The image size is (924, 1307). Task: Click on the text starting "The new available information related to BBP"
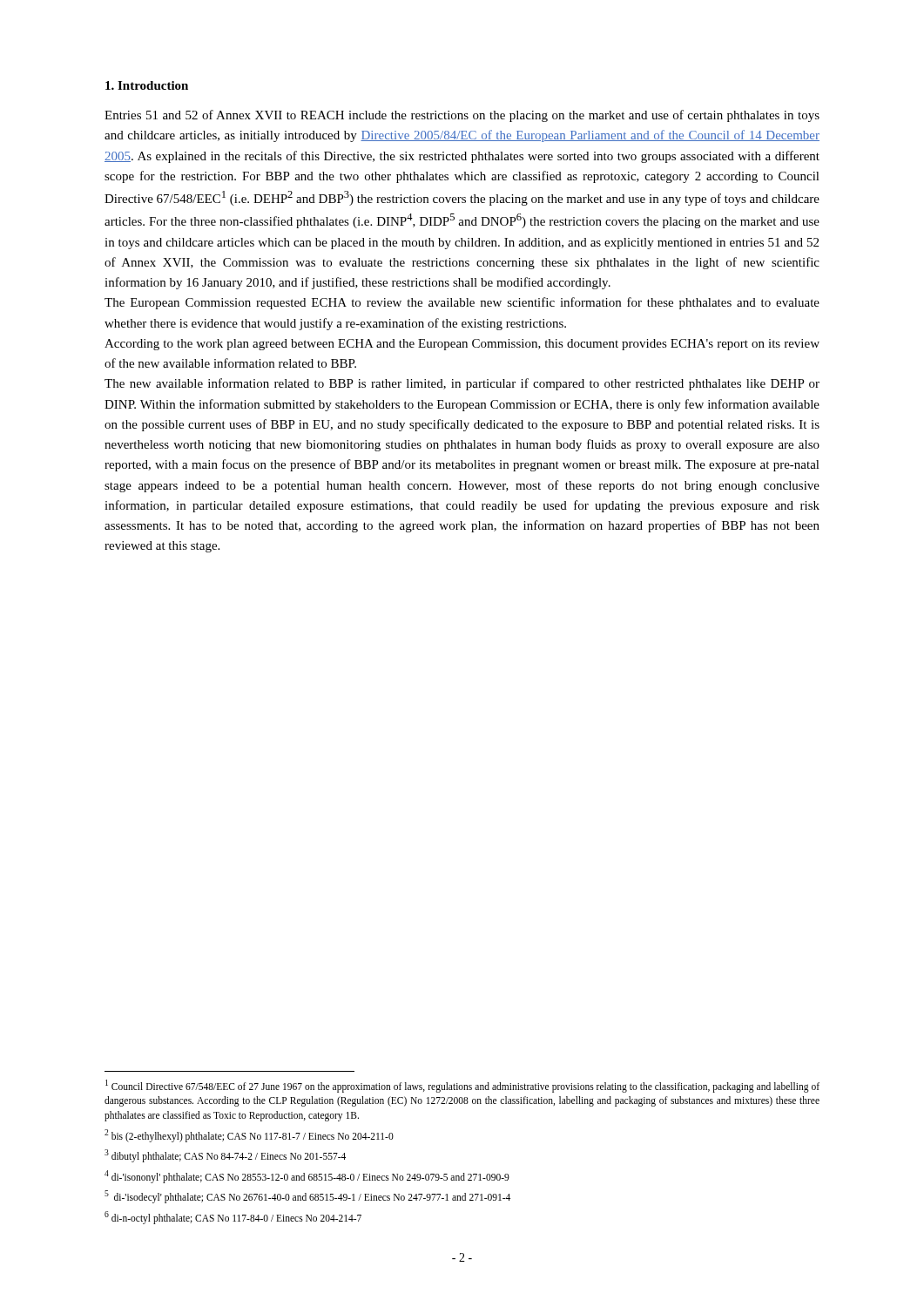click(x=462, y=465)
